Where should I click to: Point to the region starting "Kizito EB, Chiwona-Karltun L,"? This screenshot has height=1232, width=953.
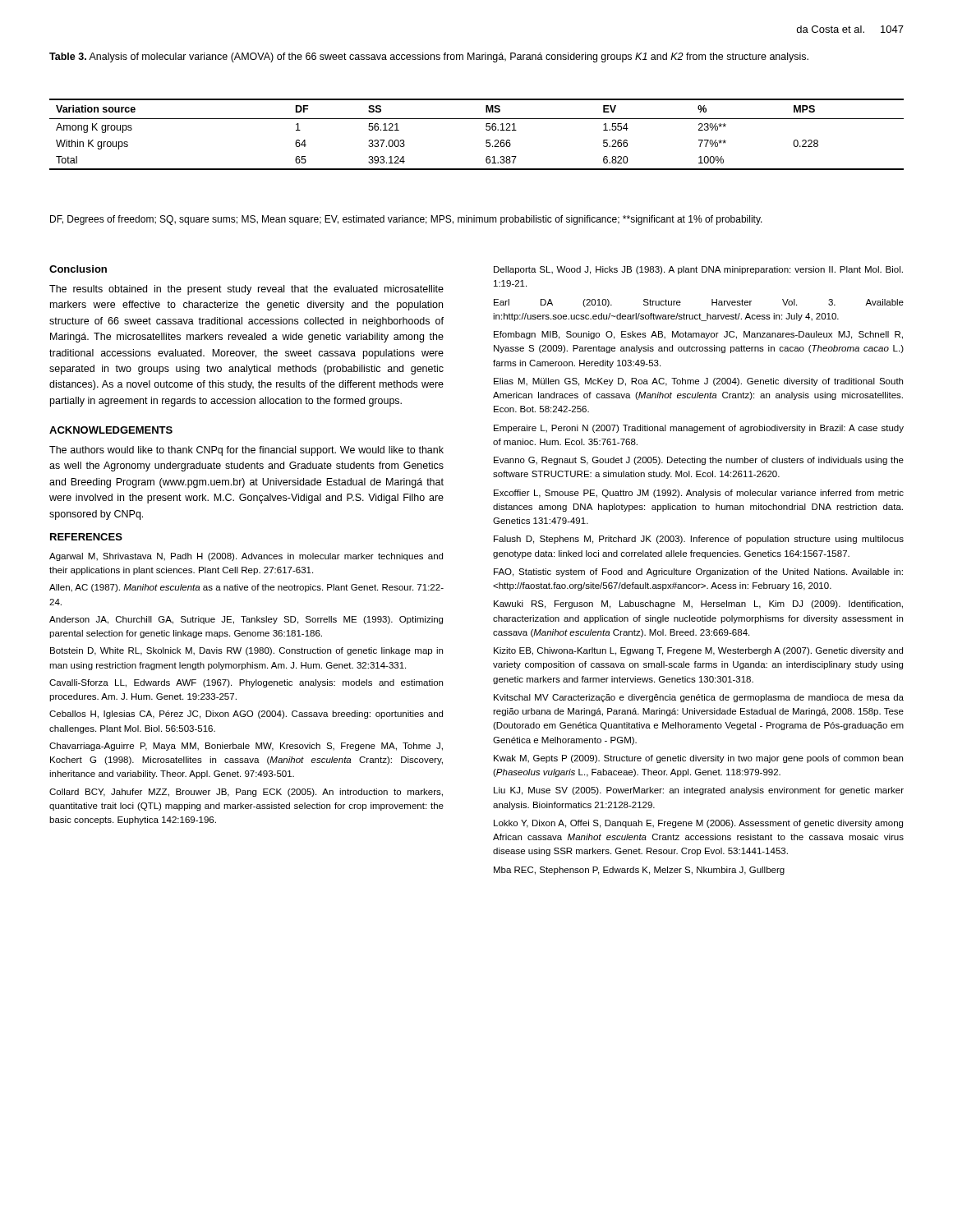pyautogui.click(x=698, y=665)
